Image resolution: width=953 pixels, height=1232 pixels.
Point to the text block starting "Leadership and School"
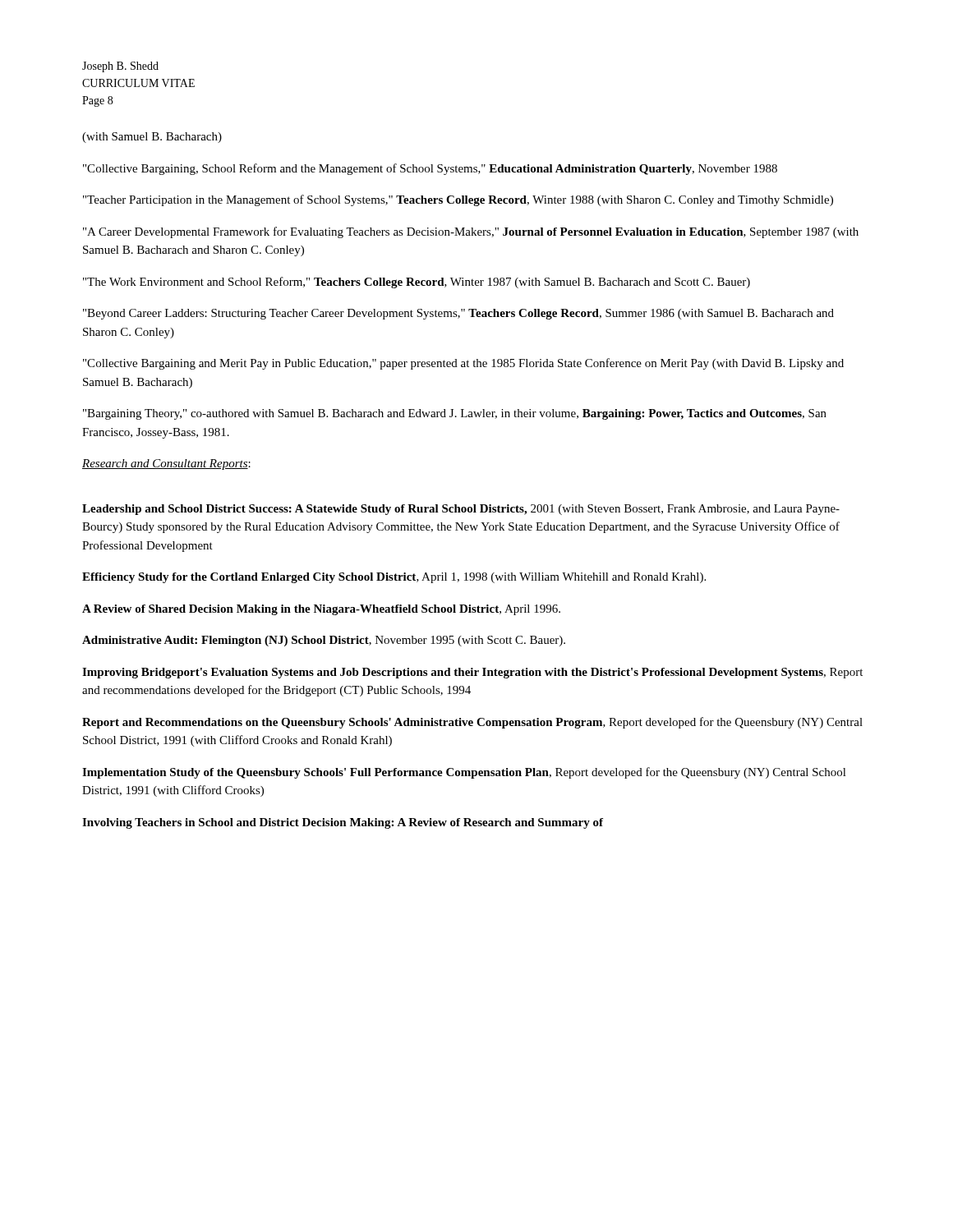(461, 526)
